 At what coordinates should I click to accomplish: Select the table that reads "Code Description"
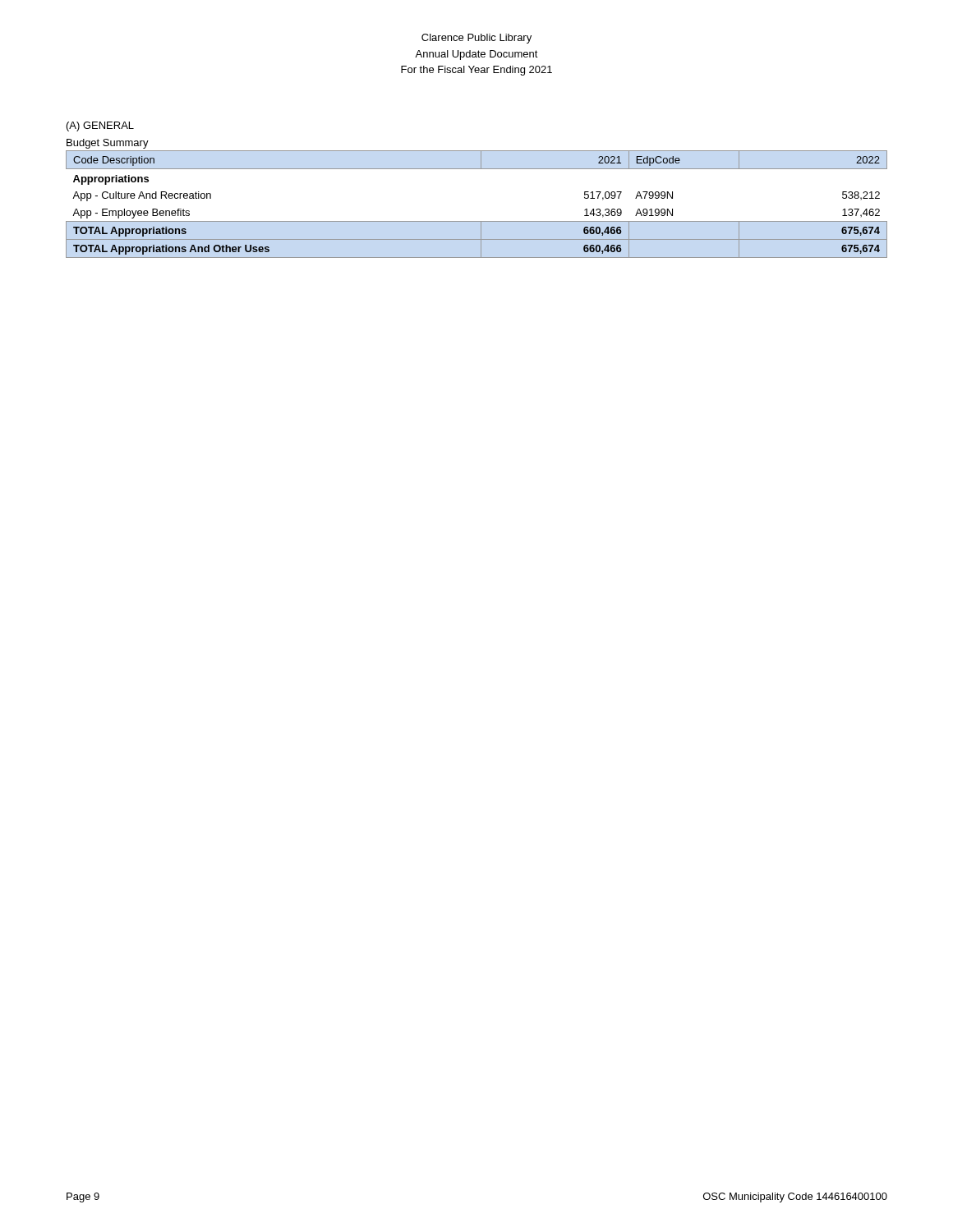pos(476,204)
